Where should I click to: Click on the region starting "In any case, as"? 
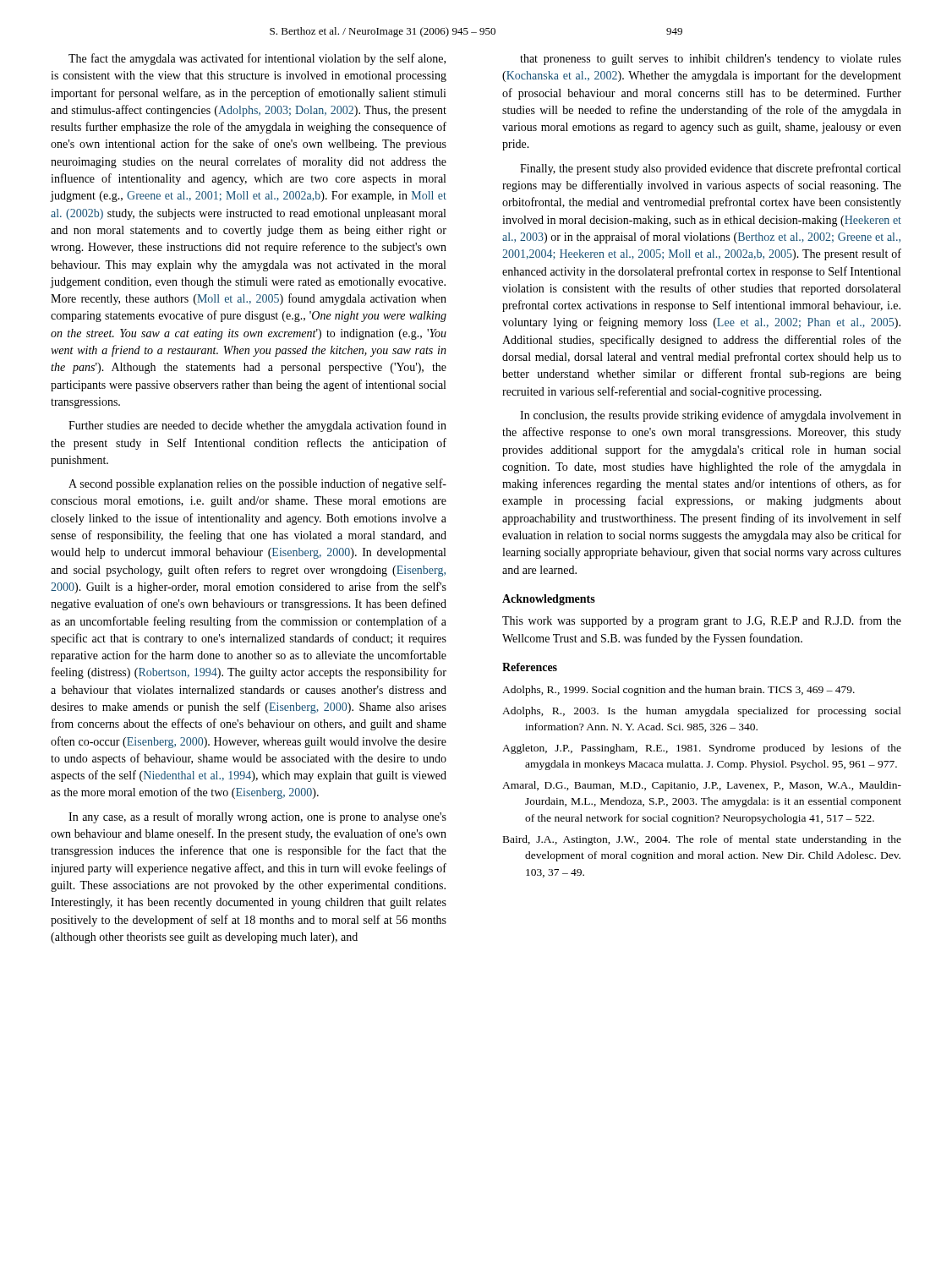[x=249, y=877]
